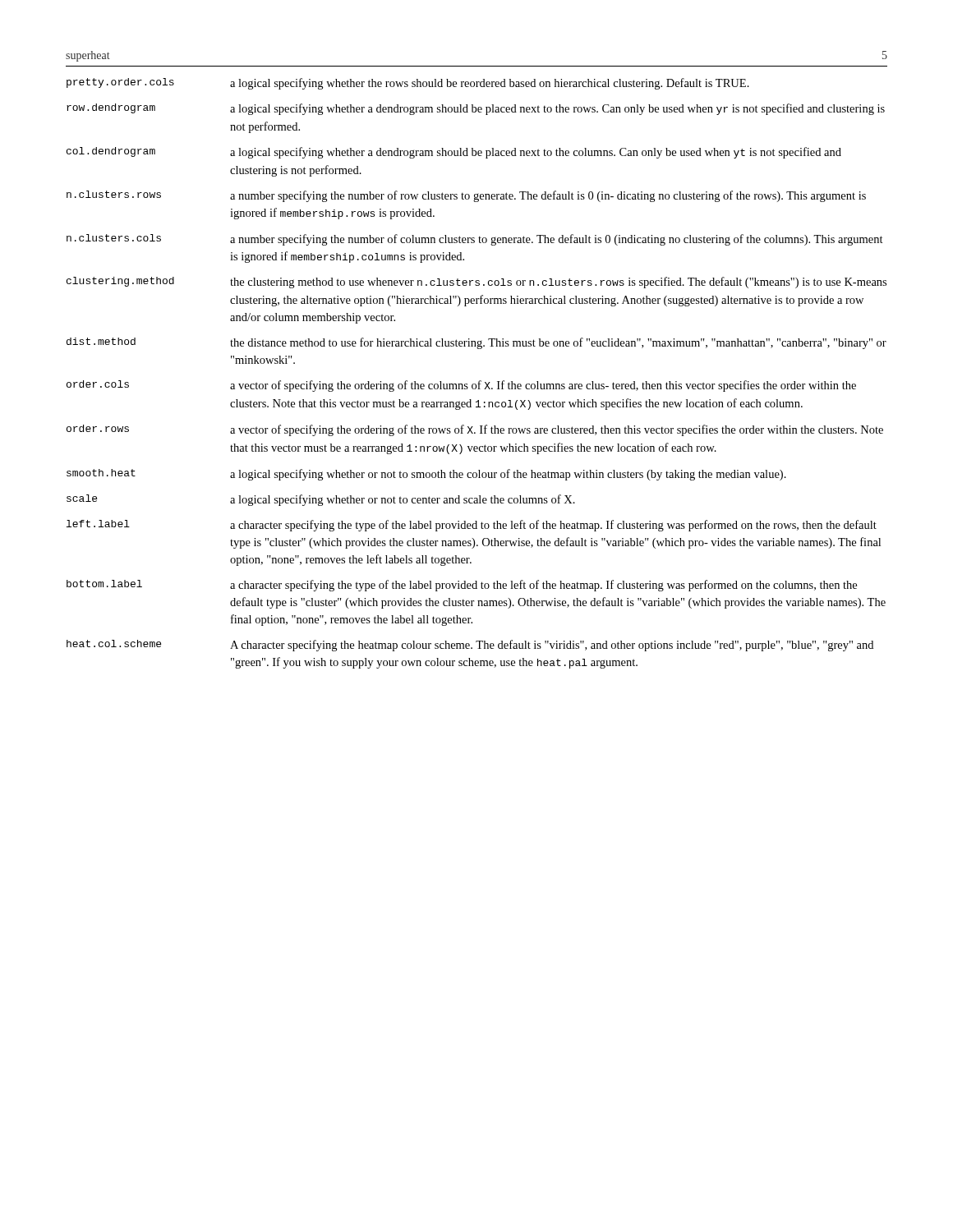953x1232 pixels.
Task: Locate the block of text that opens with "dist.method the distance method to use for"
Action: click(x=476, y=352)
